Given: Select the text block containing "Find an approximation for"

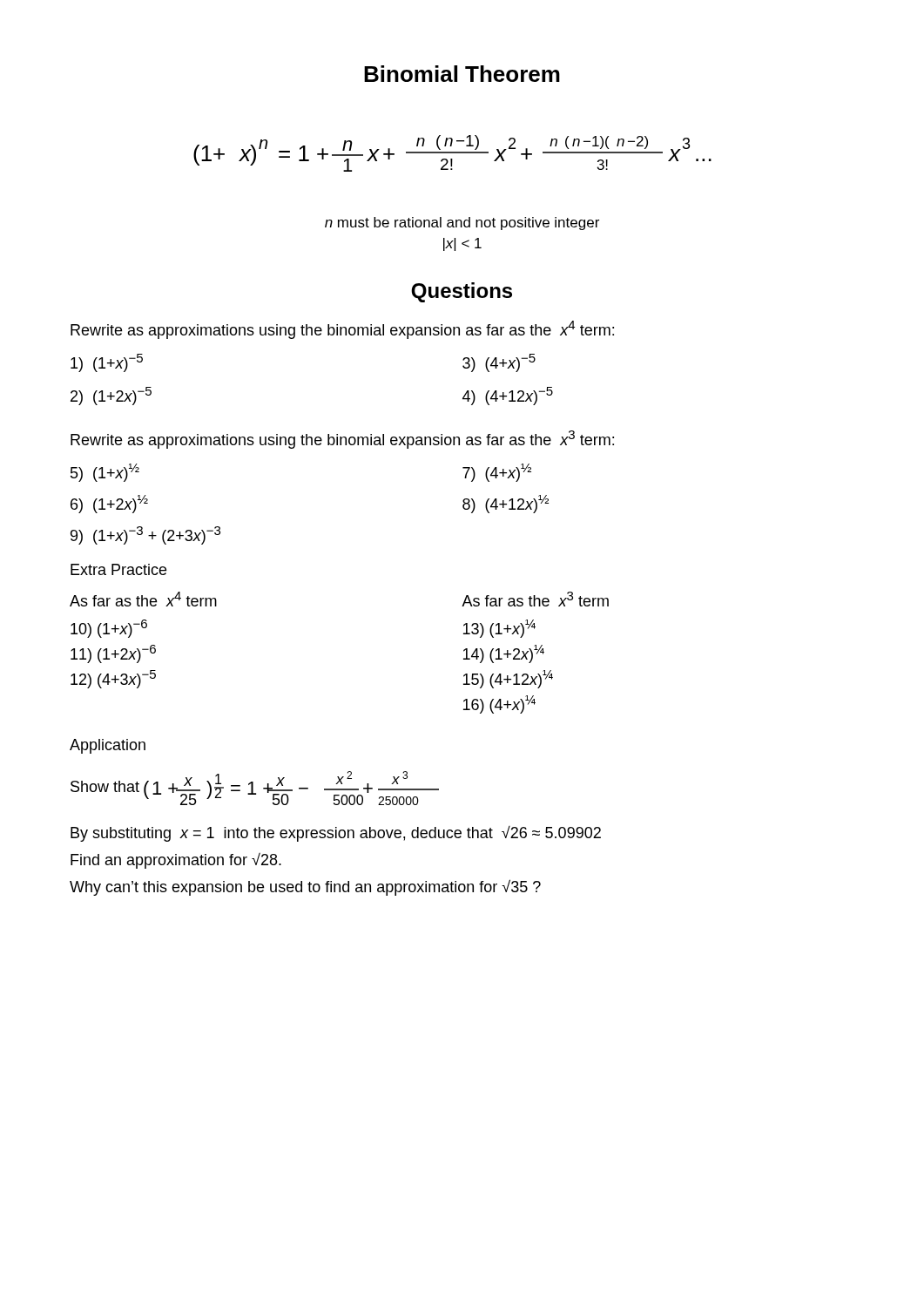Looking at the screenshot, I should click(176, 860).
